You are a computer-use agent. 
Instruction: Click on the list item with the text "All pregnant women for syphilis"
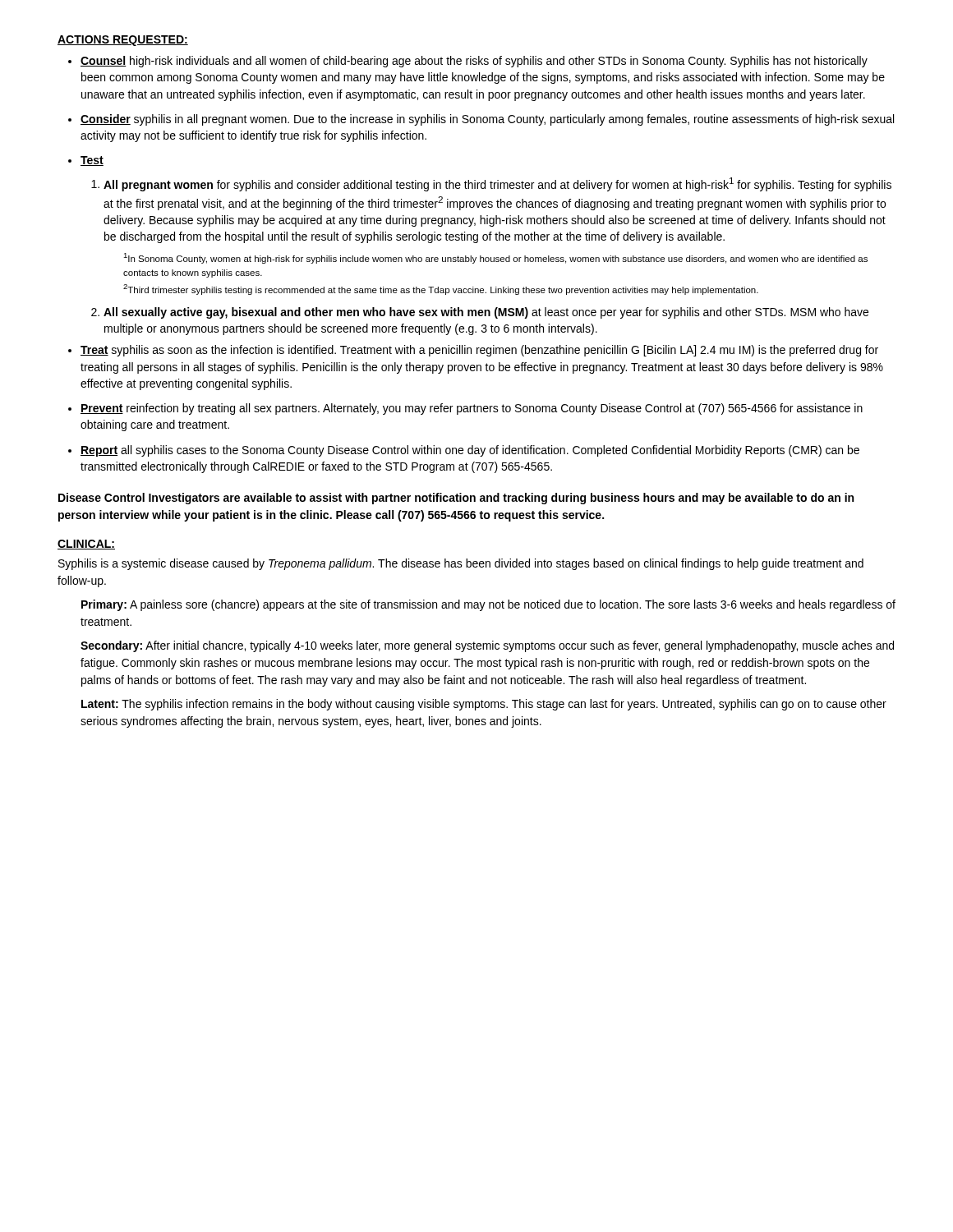coord(500,235)
